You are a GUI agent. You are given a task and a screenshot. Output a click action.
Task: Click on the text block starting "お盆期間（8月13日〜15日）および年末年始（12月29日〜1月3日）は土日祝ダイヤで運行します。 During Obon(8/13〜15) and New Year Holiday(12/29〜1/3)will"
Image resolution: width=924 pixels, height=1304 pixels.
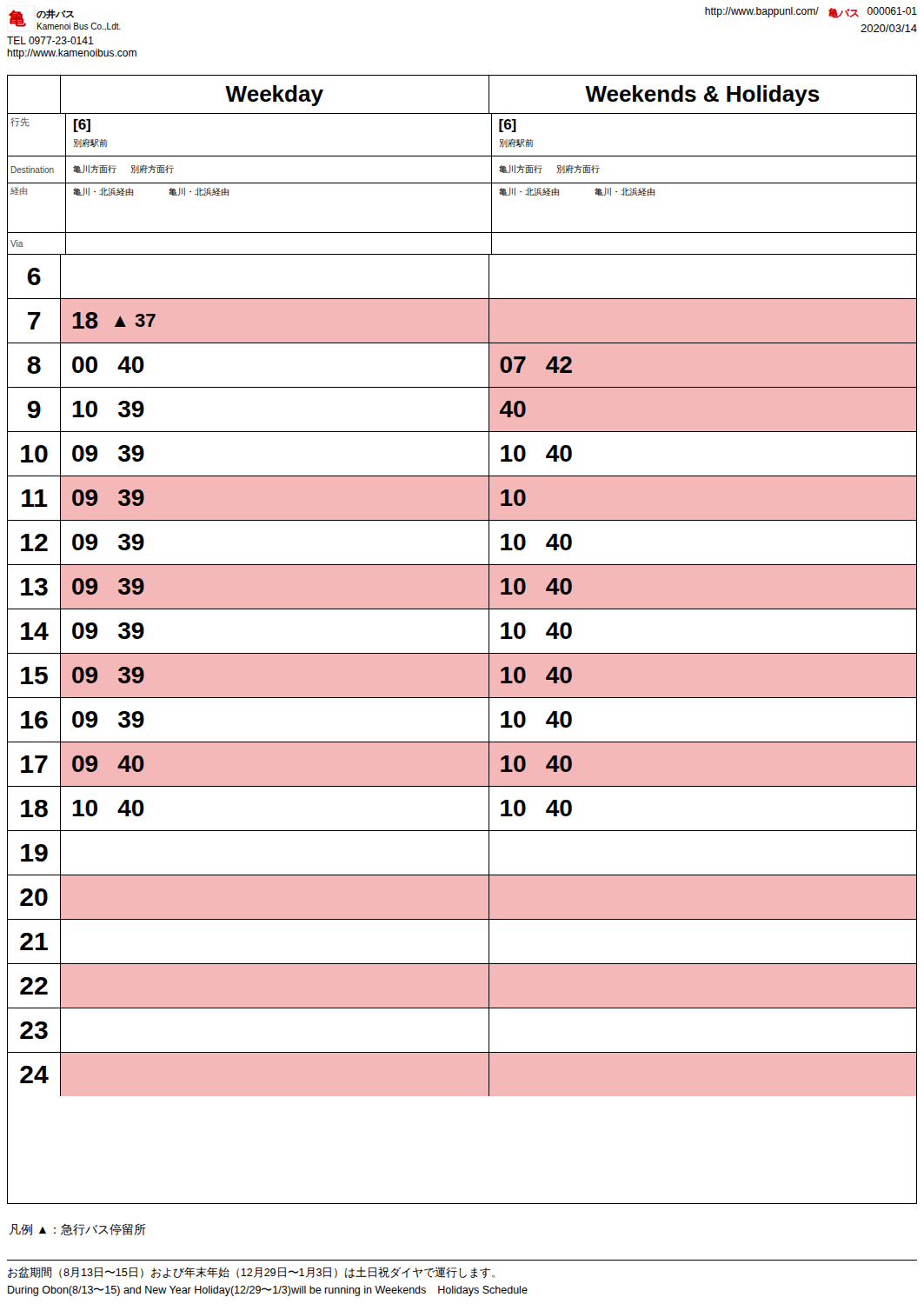click(x=267, y=1281)
